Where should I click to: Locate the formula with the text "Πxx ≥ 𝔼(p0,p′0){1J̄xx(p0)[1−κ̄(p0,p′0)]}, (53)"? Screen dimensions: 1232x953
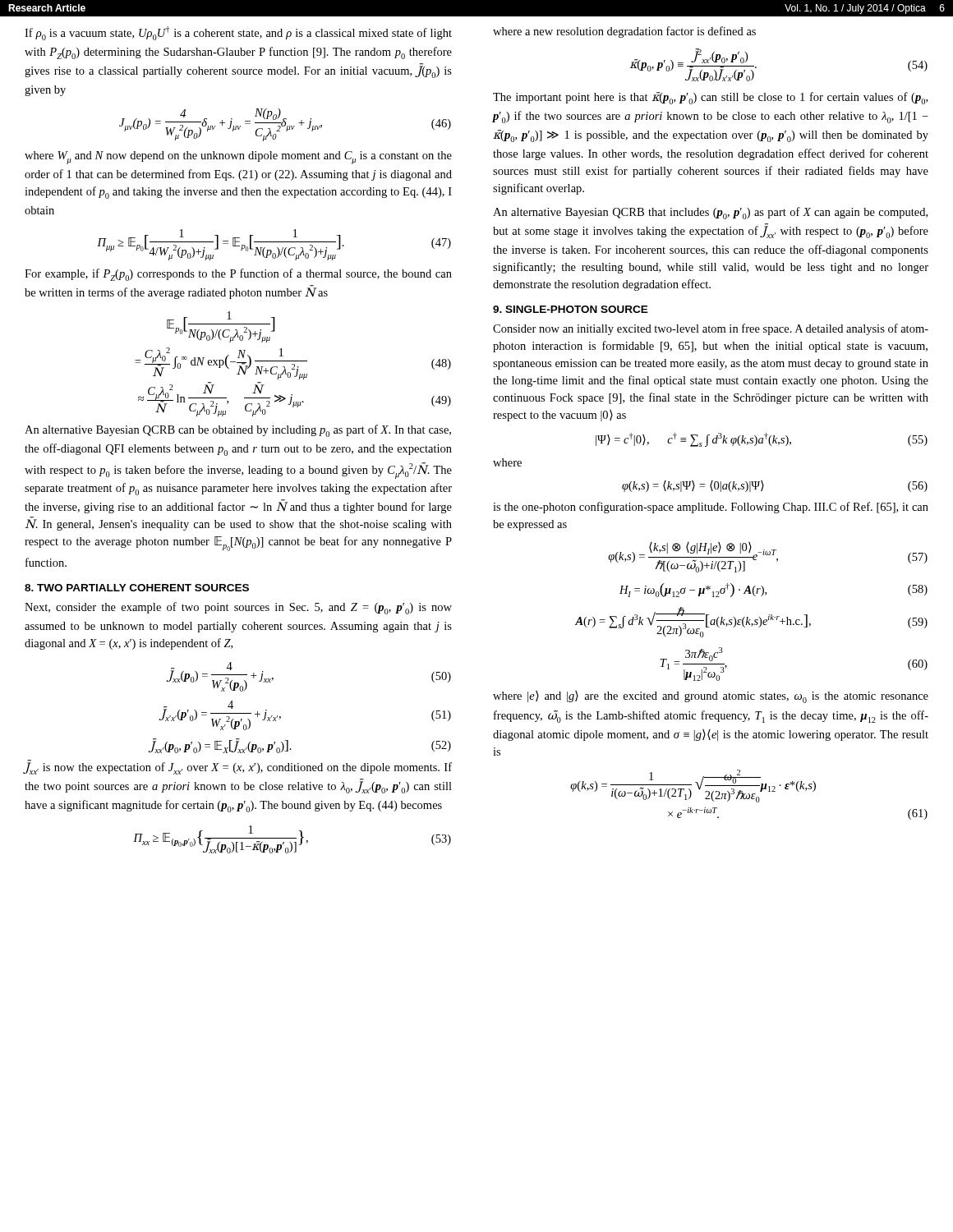click(x=238, y=839)
